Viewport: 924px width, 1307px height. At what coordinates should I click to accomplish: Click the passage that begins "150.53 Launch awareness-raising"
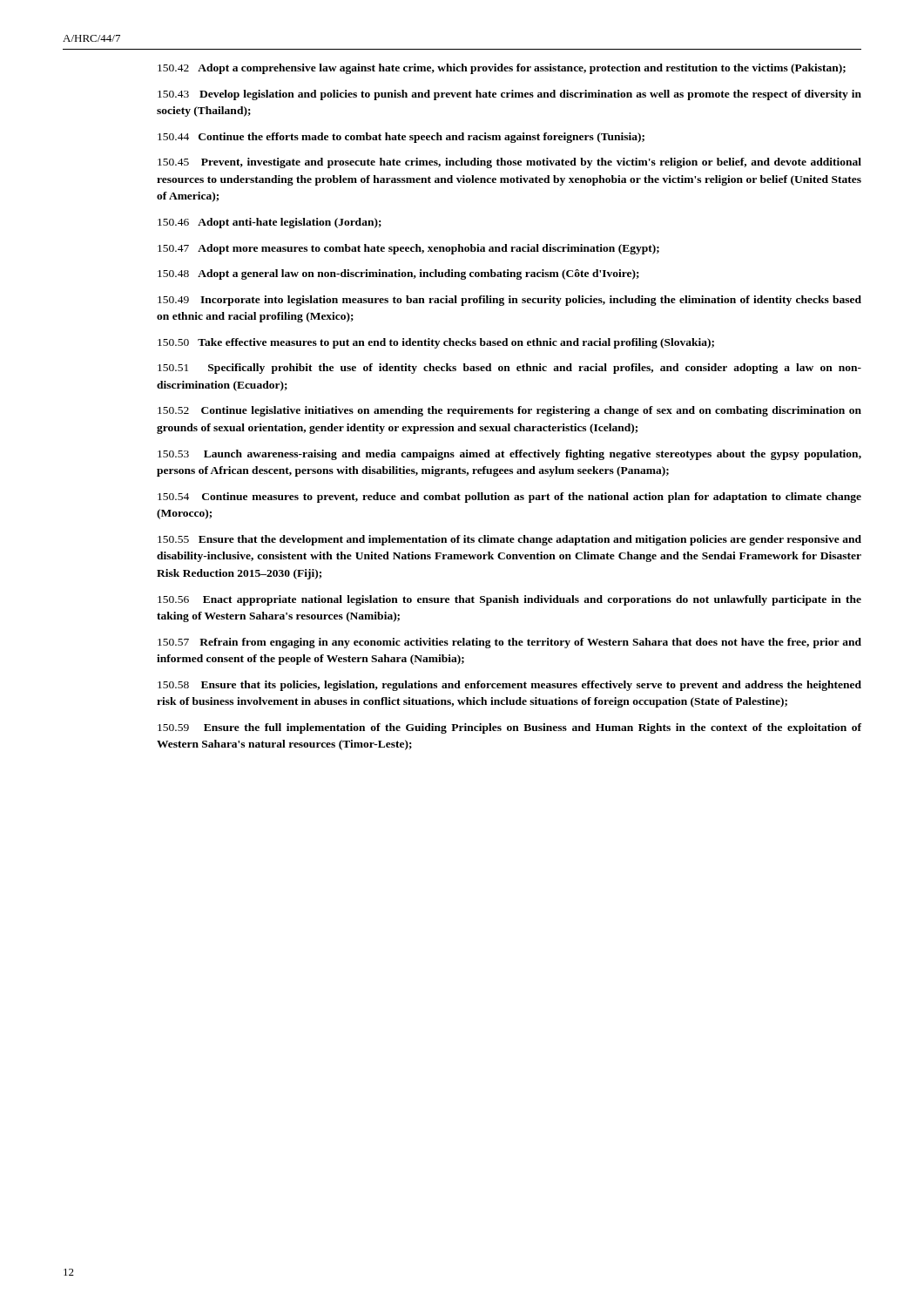pos(509,462)
